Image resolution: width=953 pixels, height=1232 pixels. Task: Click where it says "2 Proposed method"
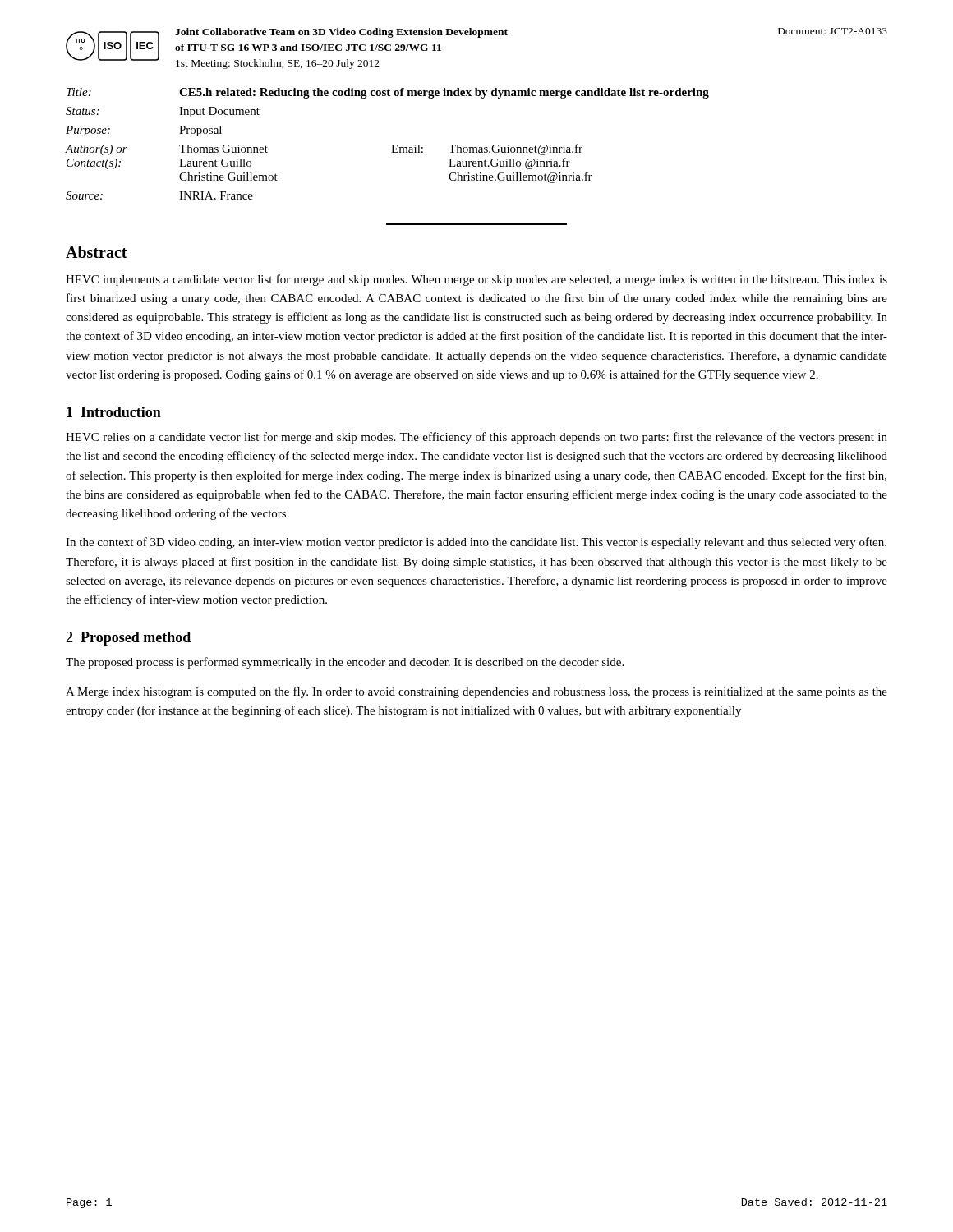pos(128,639)
